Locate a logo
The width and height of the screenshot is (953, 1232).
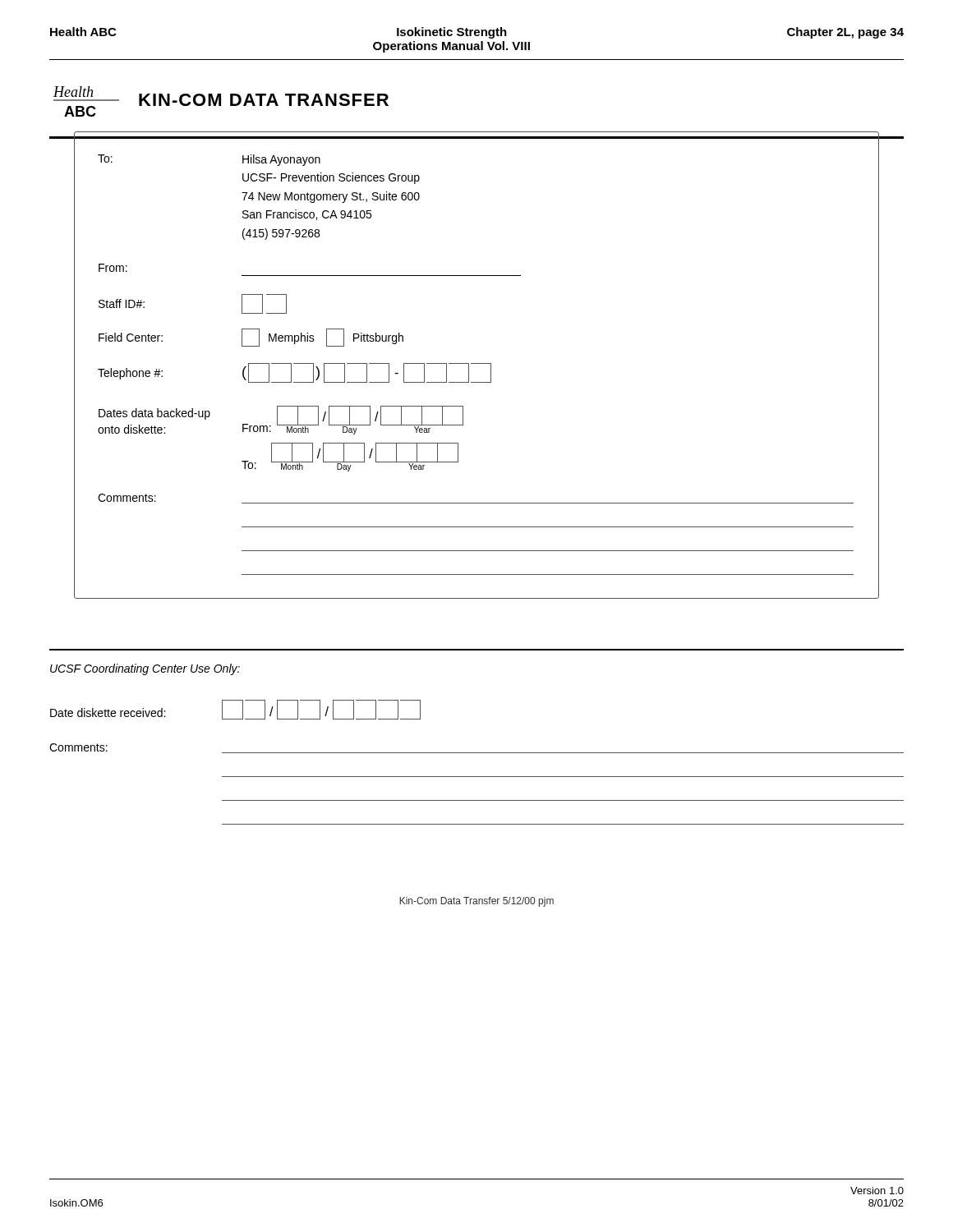(x=86, y=100)
